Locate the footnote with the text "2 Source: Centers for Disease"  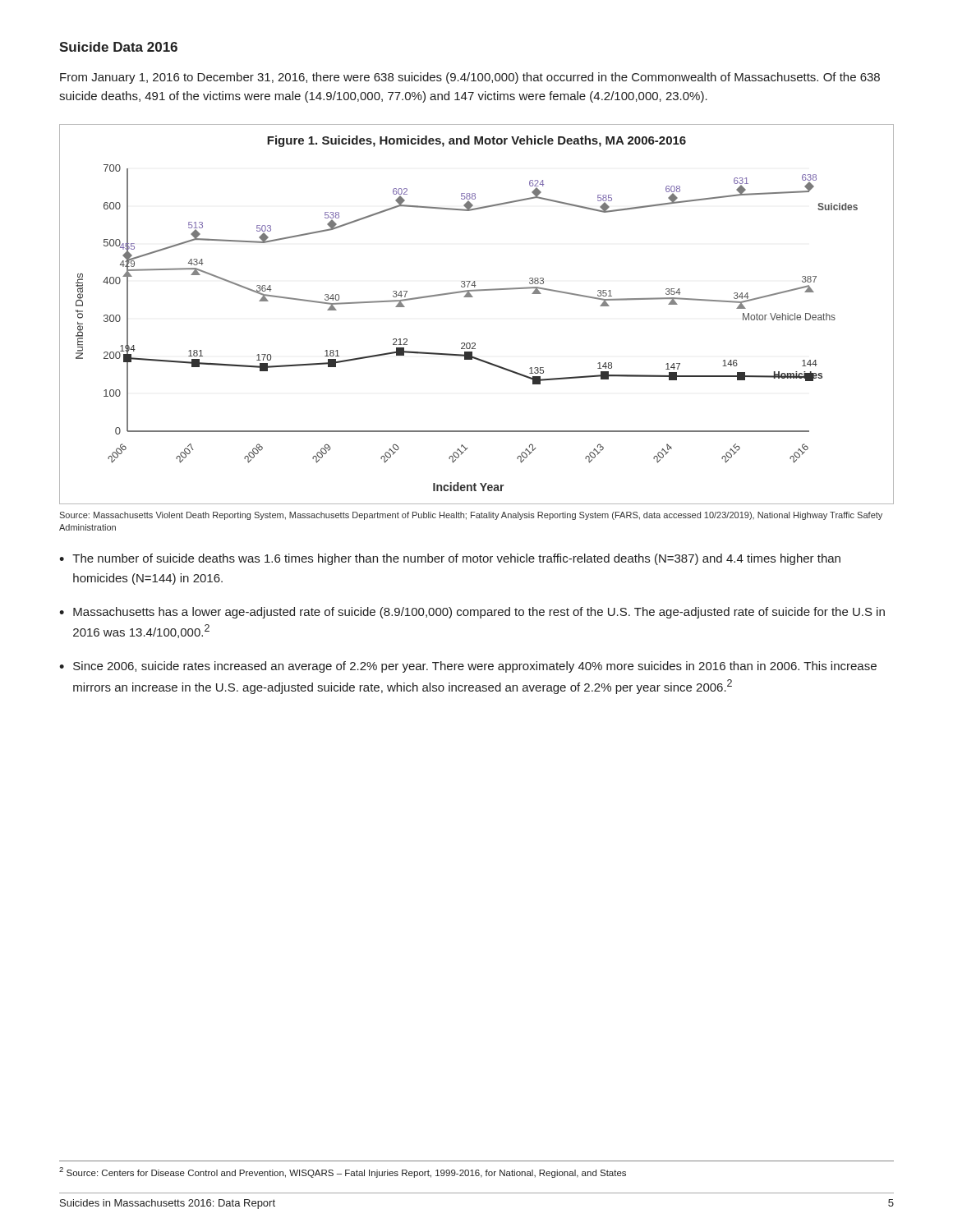[343, 1171]
